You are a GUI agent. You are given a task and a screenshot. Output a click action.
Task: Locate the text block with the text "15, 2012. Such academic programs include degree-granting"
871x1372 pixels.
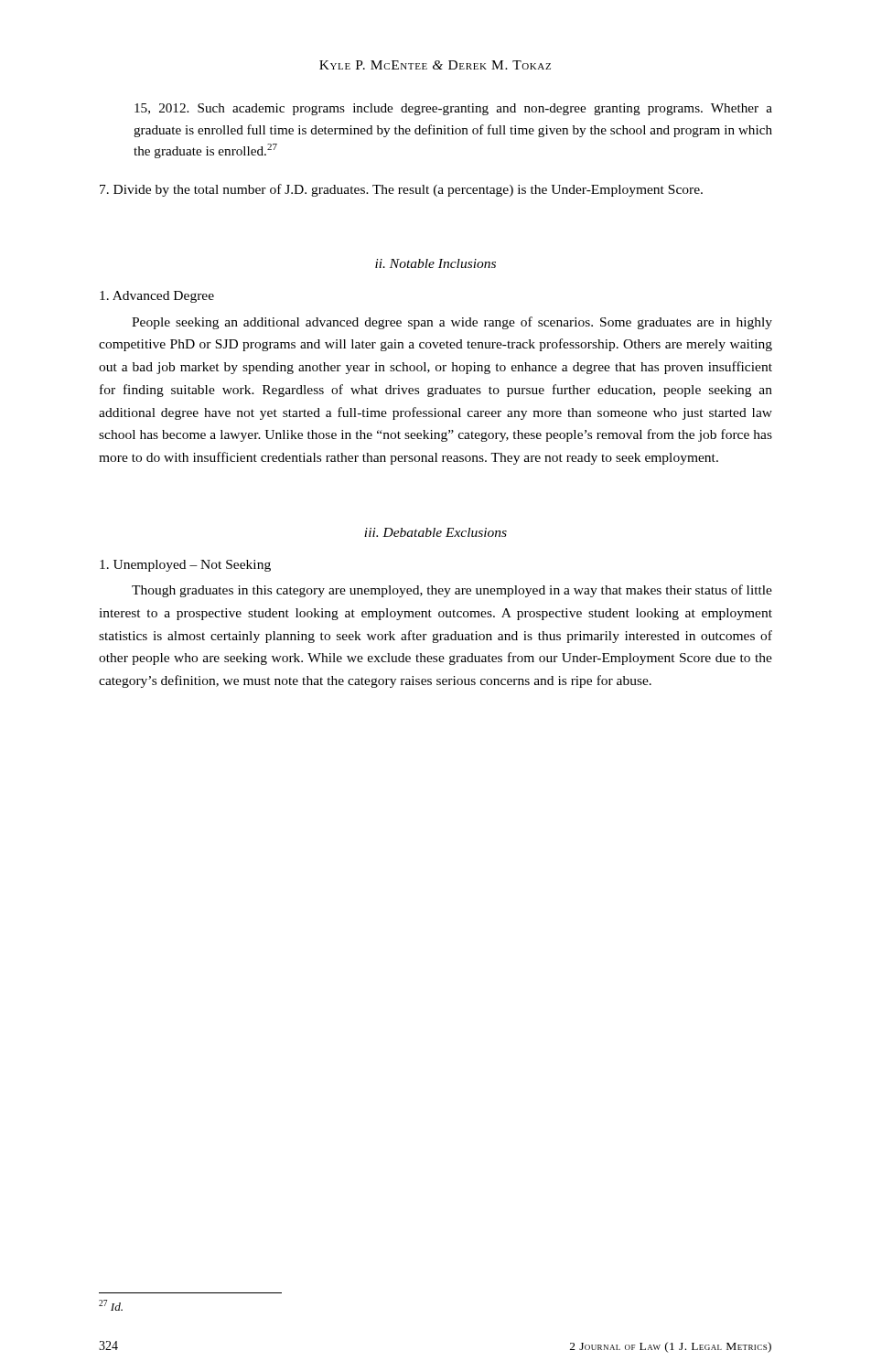pyautogui.click(x=453, y=129)
